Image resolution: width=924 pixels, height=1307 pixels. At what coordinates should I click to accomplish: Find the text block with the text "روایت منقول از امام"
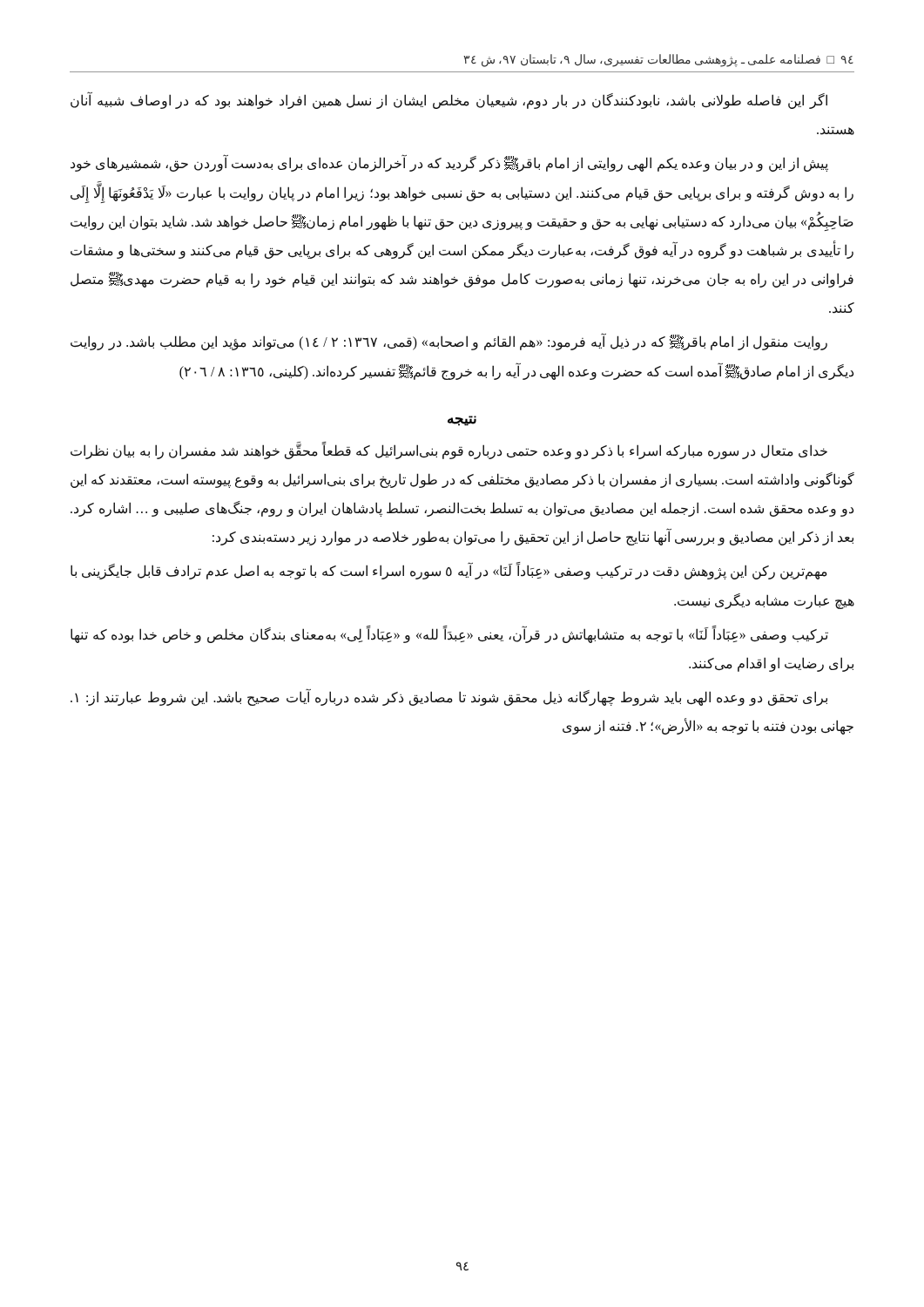click(x=462, y=357)
